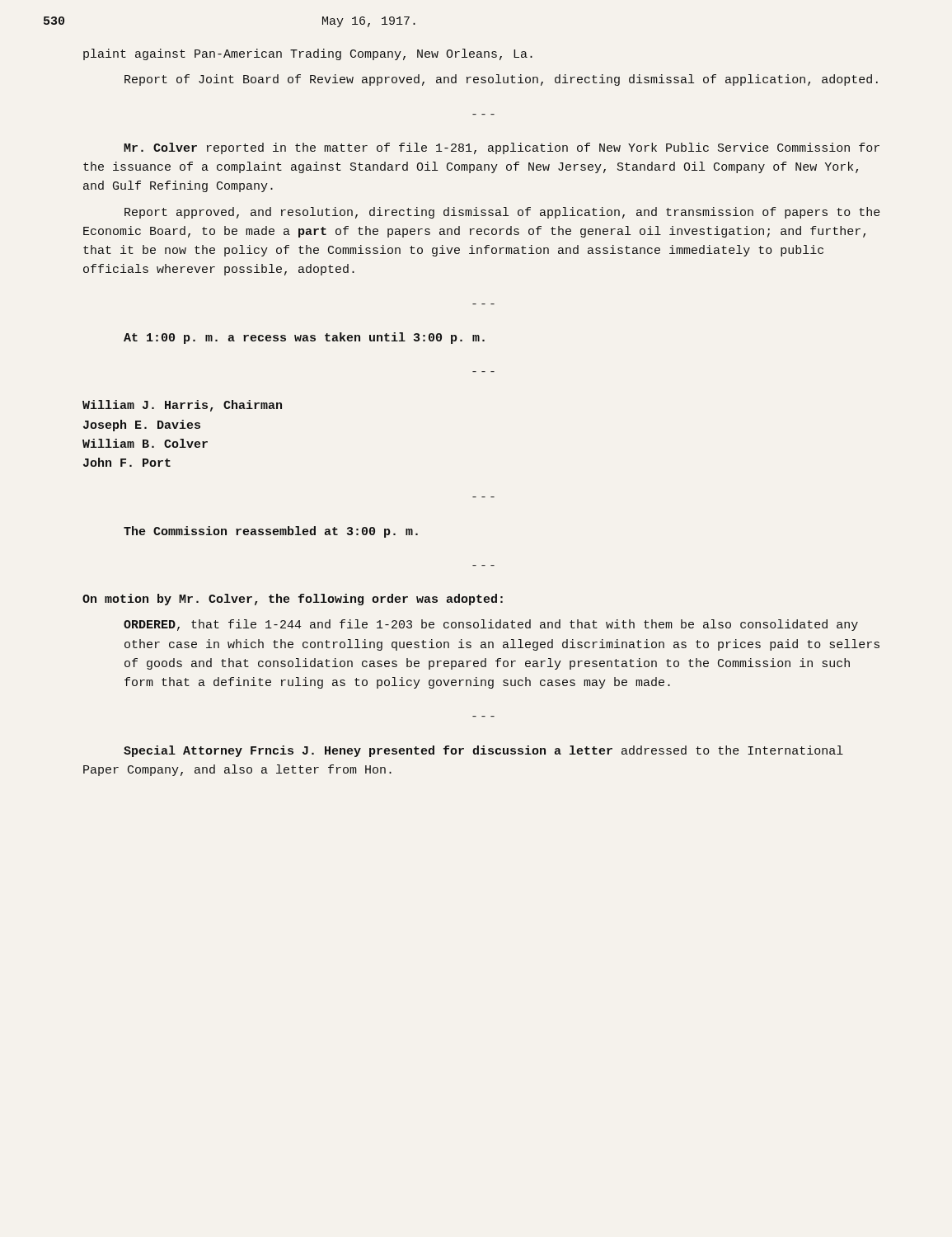
Task: Select the list item that reads "John F. Port"
Action: [x=127, y=464]
